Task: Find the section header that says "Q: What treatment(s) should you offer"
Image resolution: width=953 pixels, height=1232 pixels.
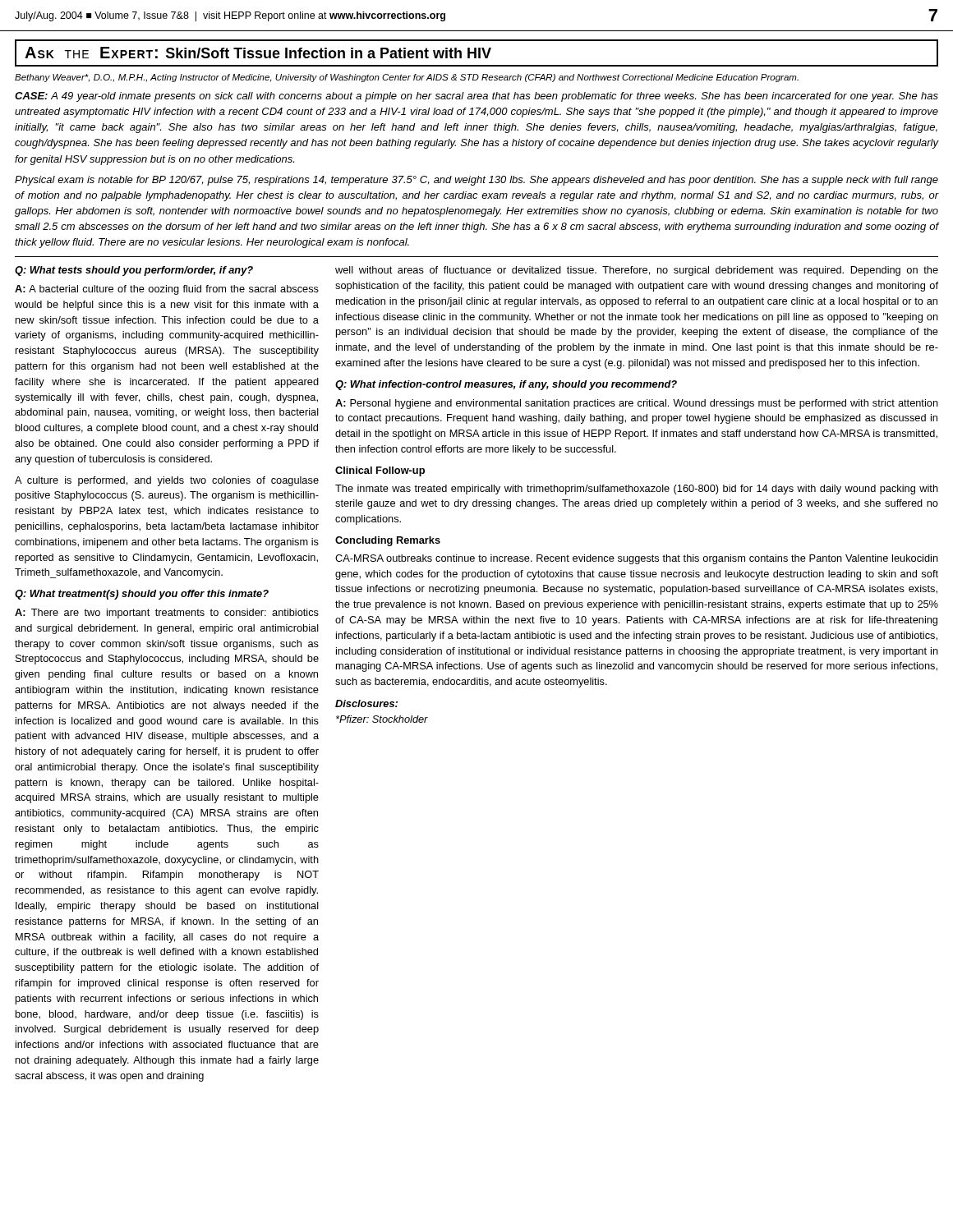Action: [142, 594]
